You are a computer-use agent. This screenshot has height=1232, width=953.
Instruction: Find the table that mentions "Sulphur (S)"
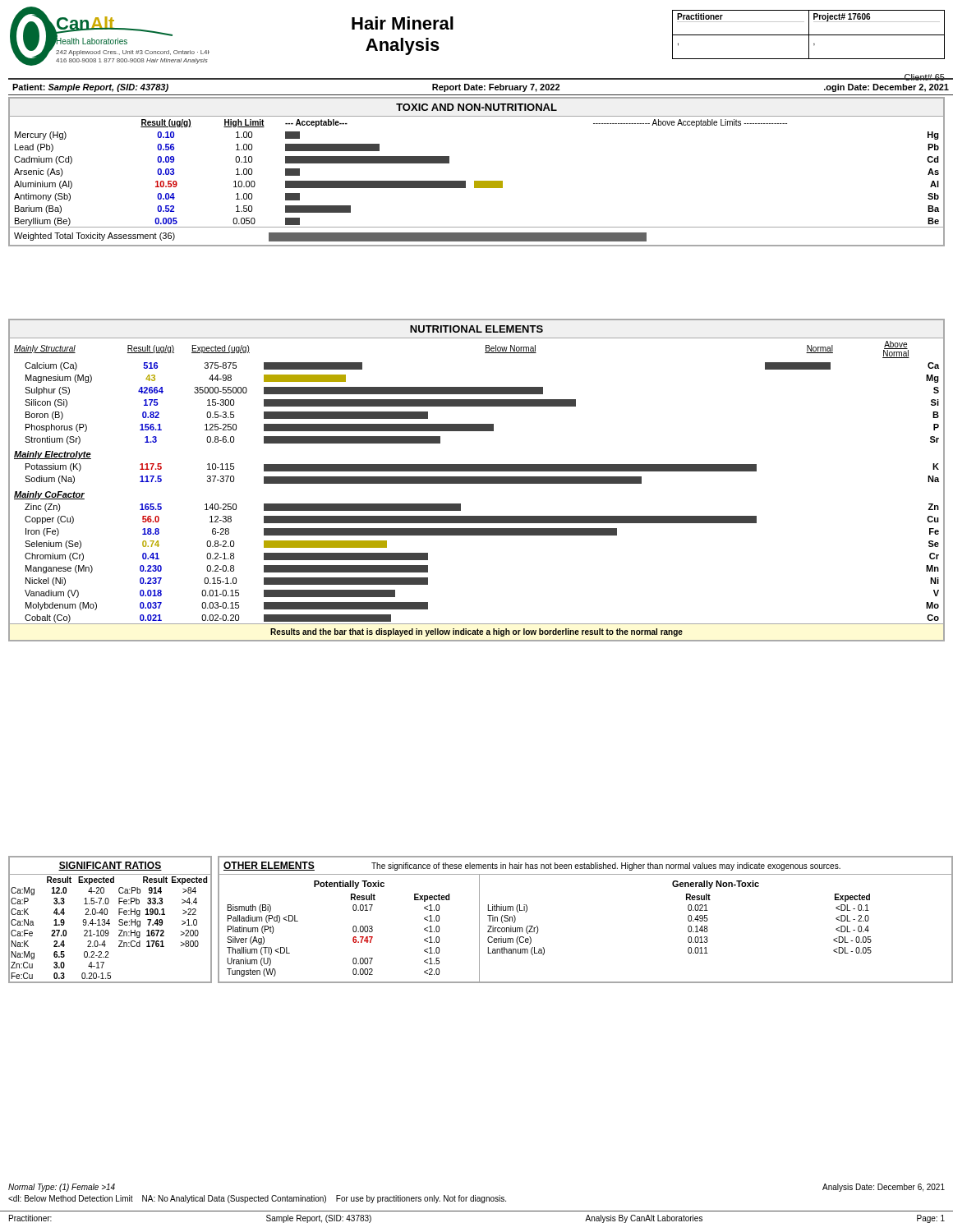(476, 481)
